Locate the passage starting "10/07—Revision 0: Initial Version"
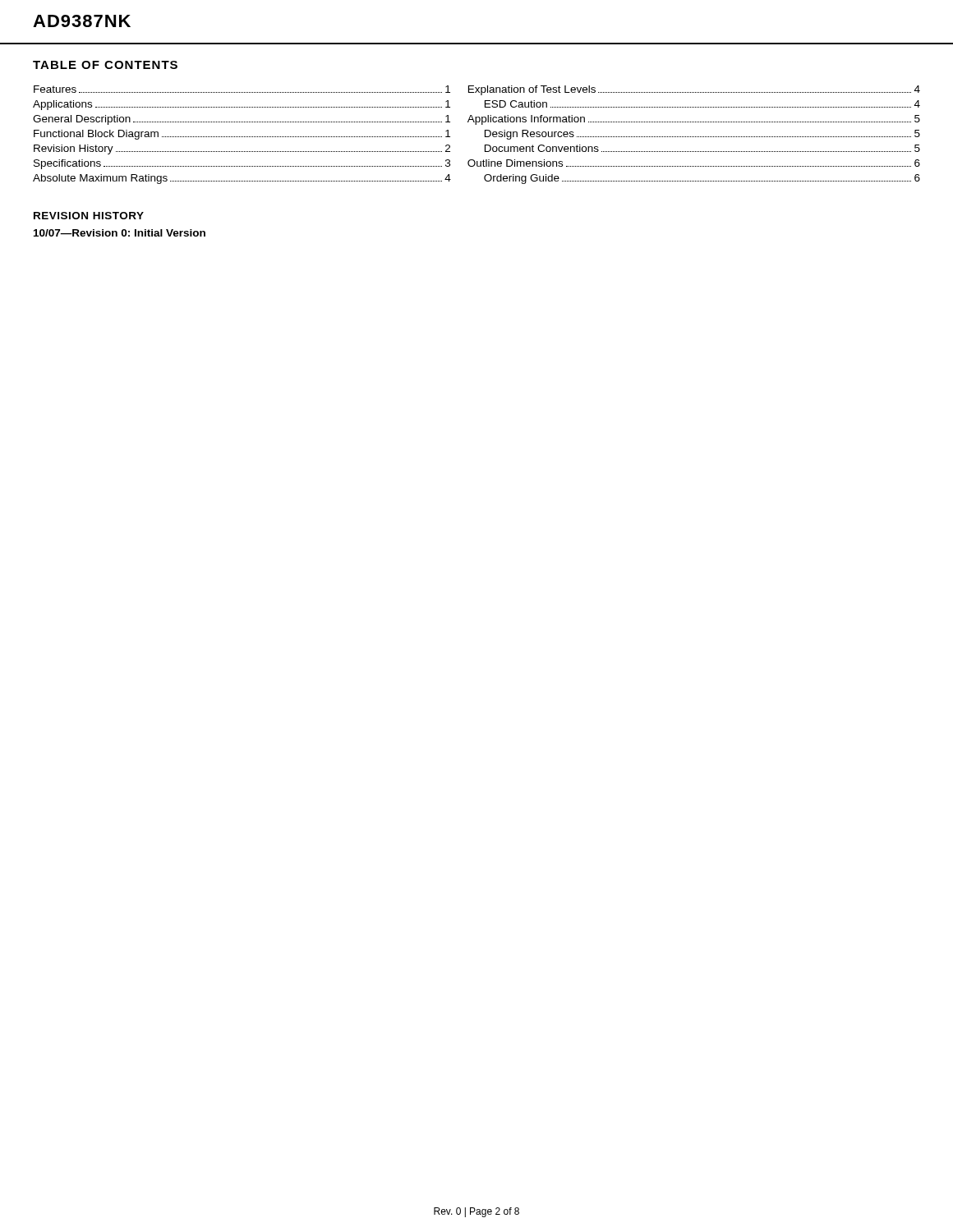This screenshot has height=1232, width=953. coord(119,233)
